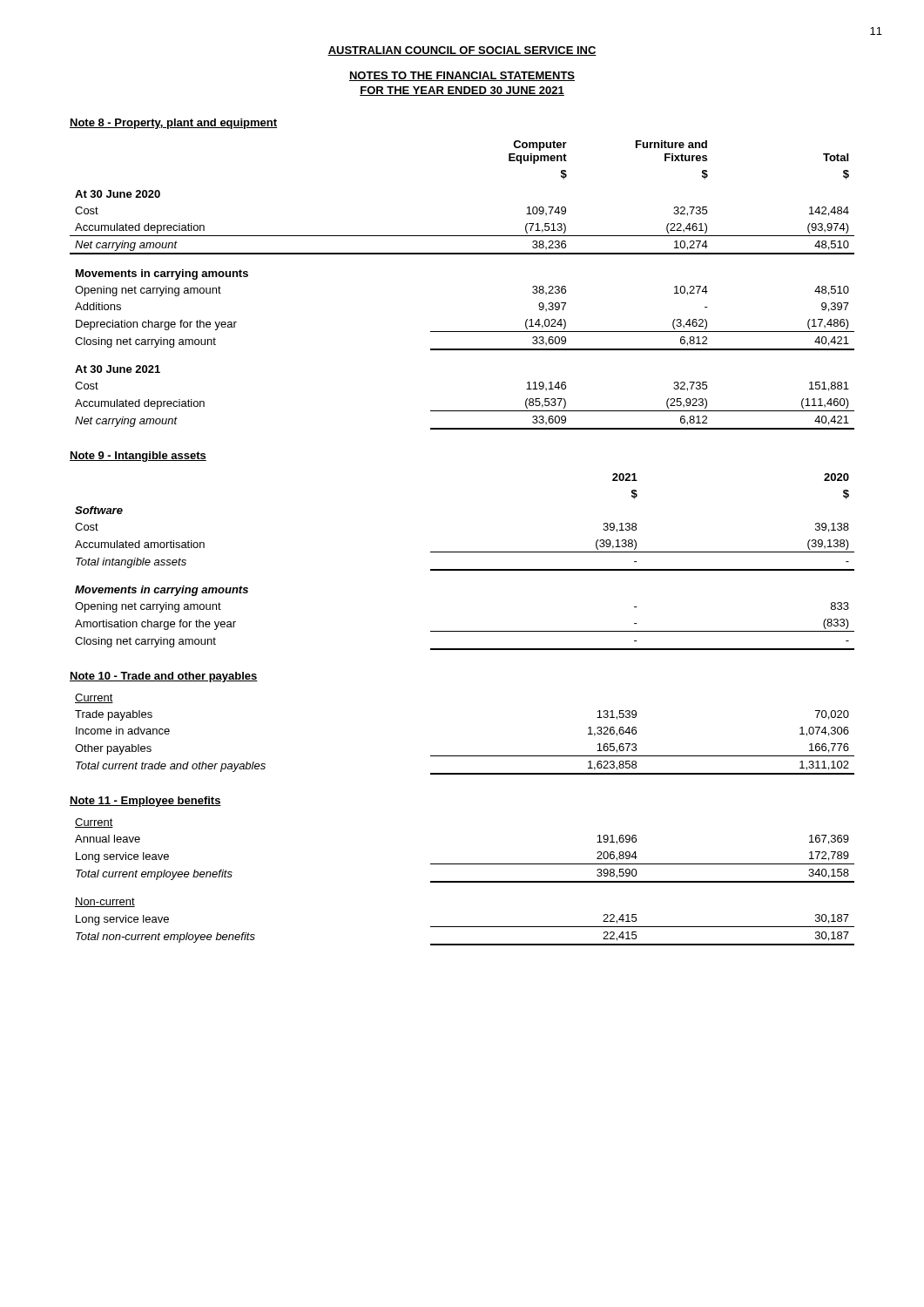Find the table that mentions "Accumulated amortisation"

[462, 559]
